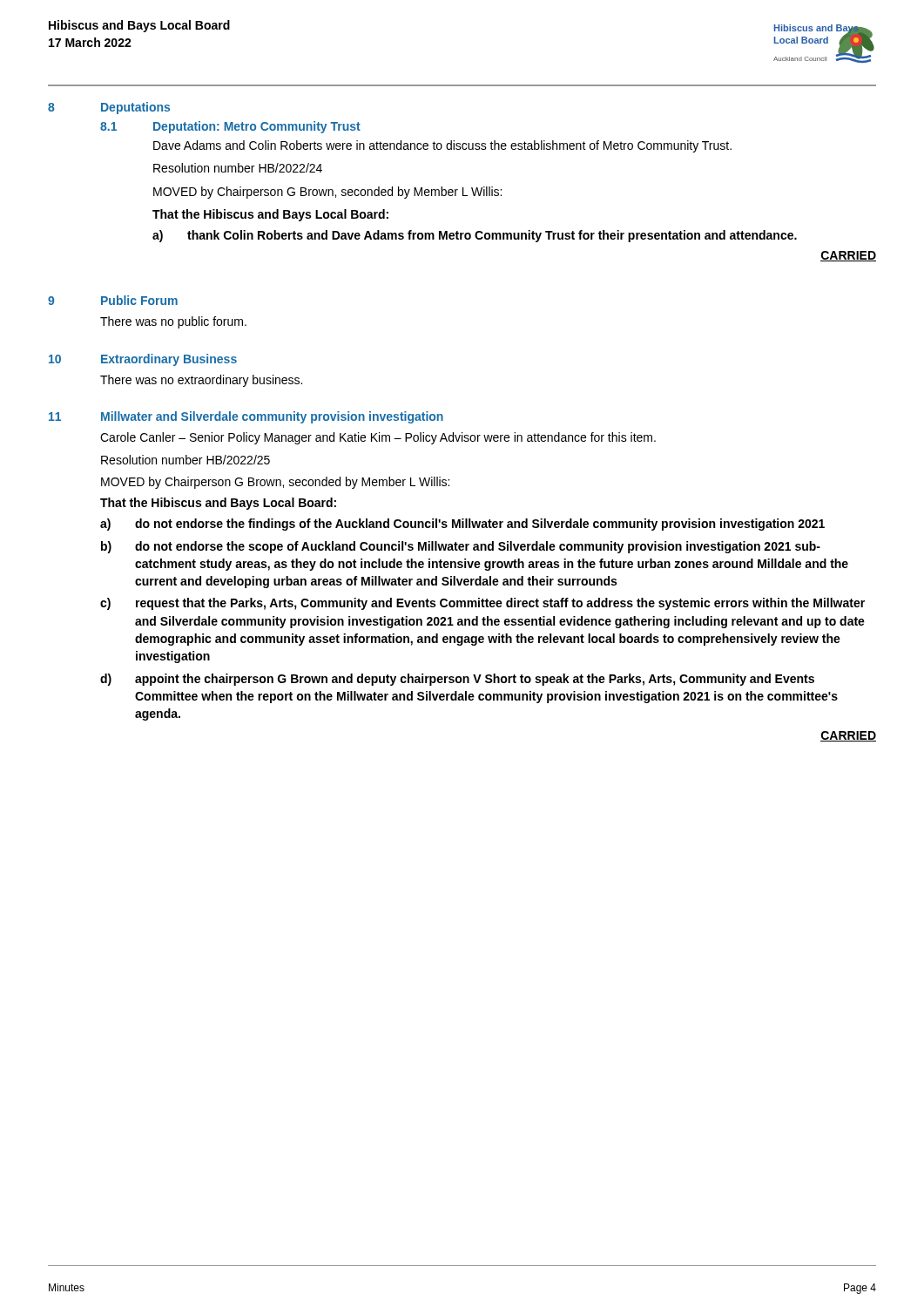
Task: Find the text block containing "Carole Canler – Senior Policy Manager and"
Action: tap(378, 438)
